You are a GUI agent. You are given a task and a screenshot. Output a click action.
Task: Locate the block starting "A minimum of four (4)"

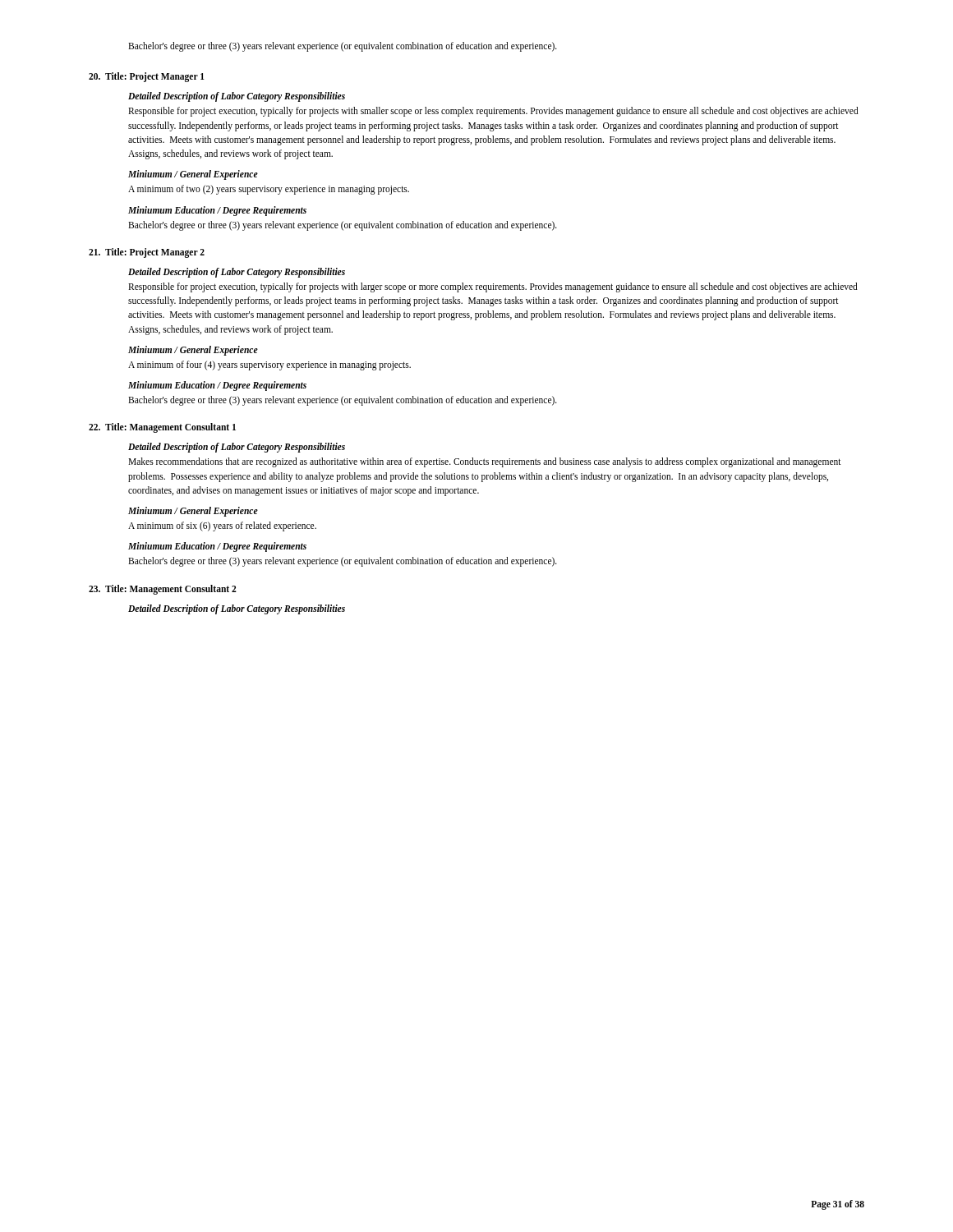[270, 364]
